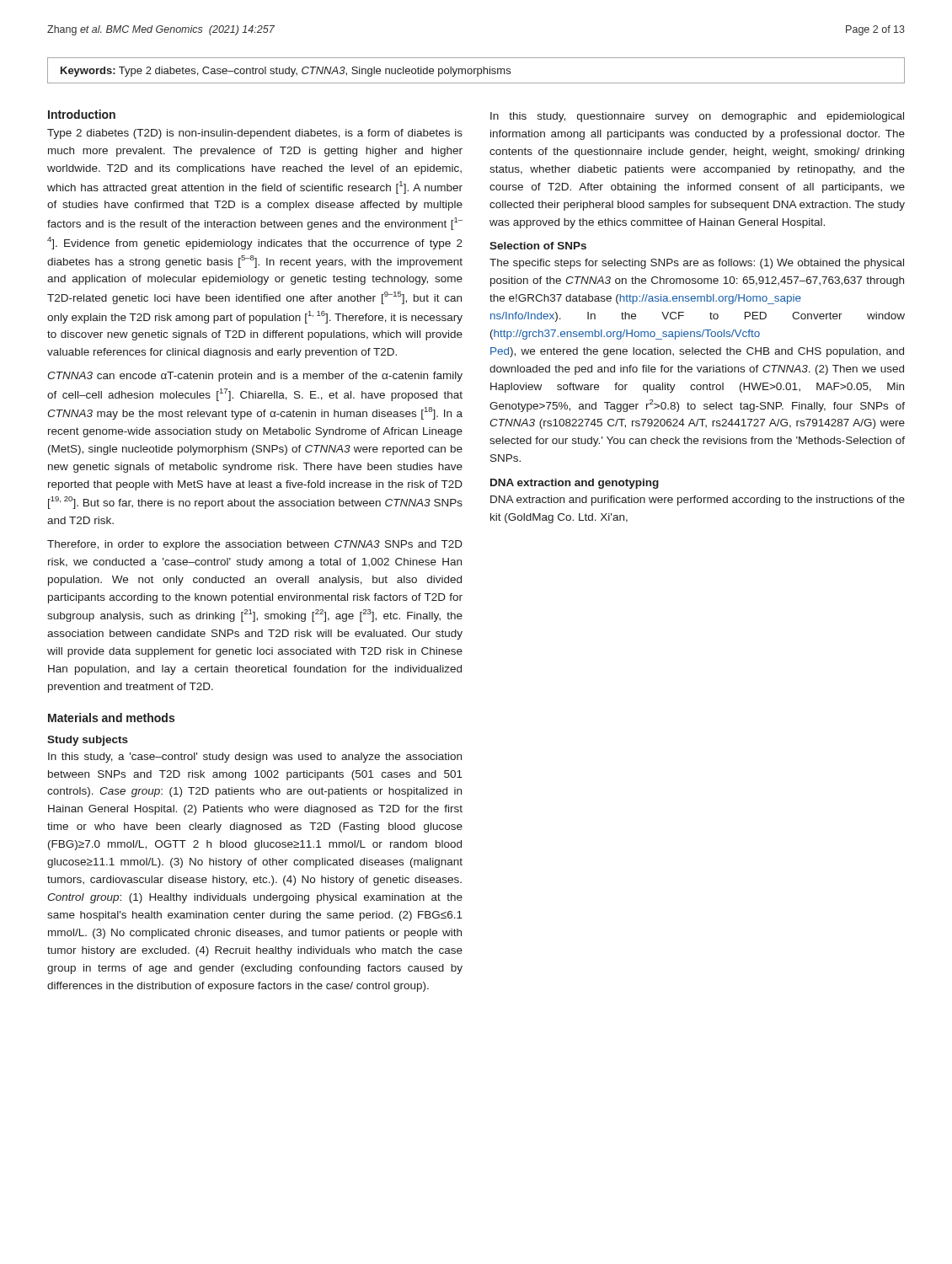This screenshot has width=952, height=1264.
Task: Select the passage starting "Therefore, in order to"
Action: [x=255, y=615]
